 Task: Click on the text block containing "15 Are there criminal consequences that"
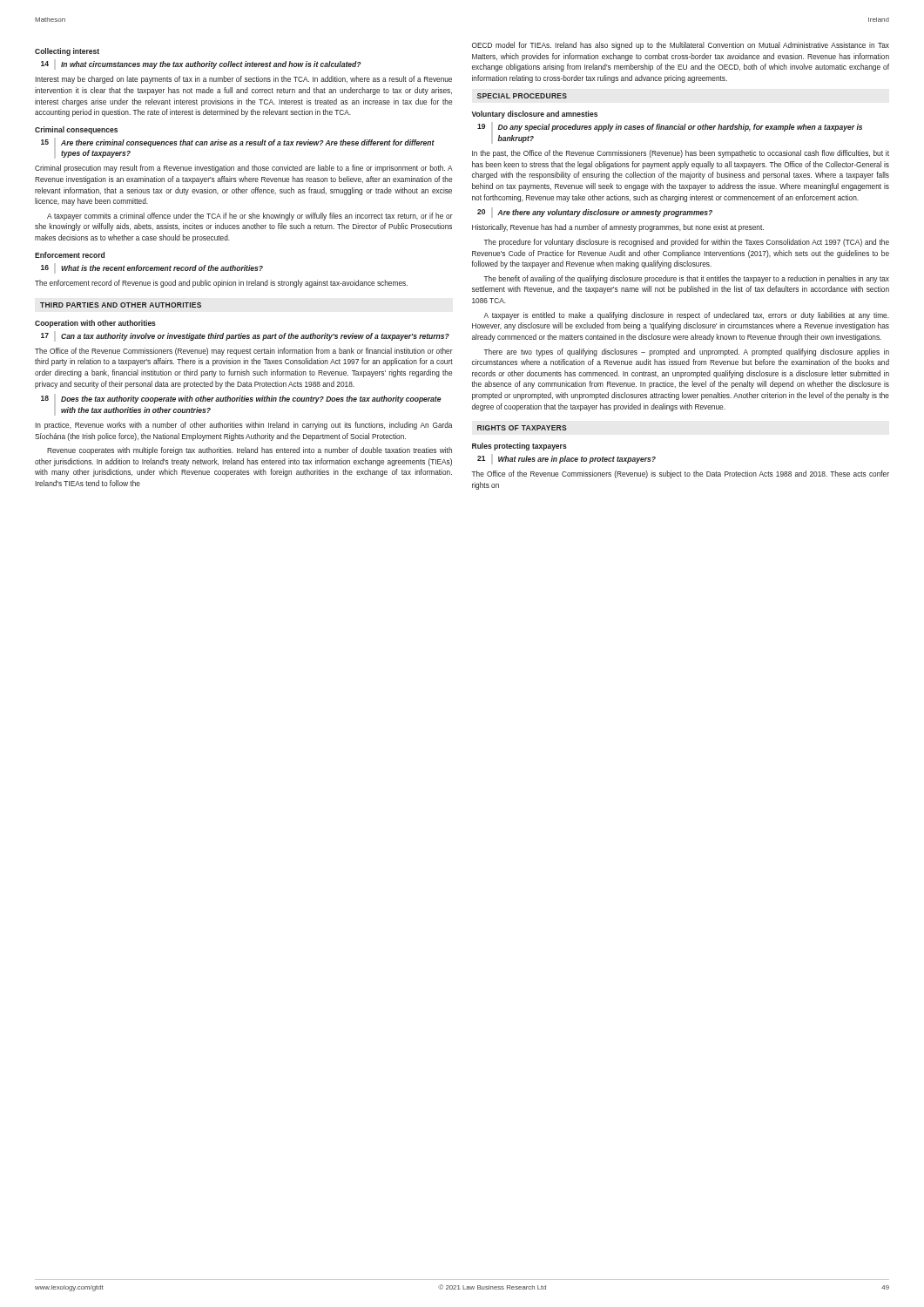pyautogui.click(x=244, y=148)
